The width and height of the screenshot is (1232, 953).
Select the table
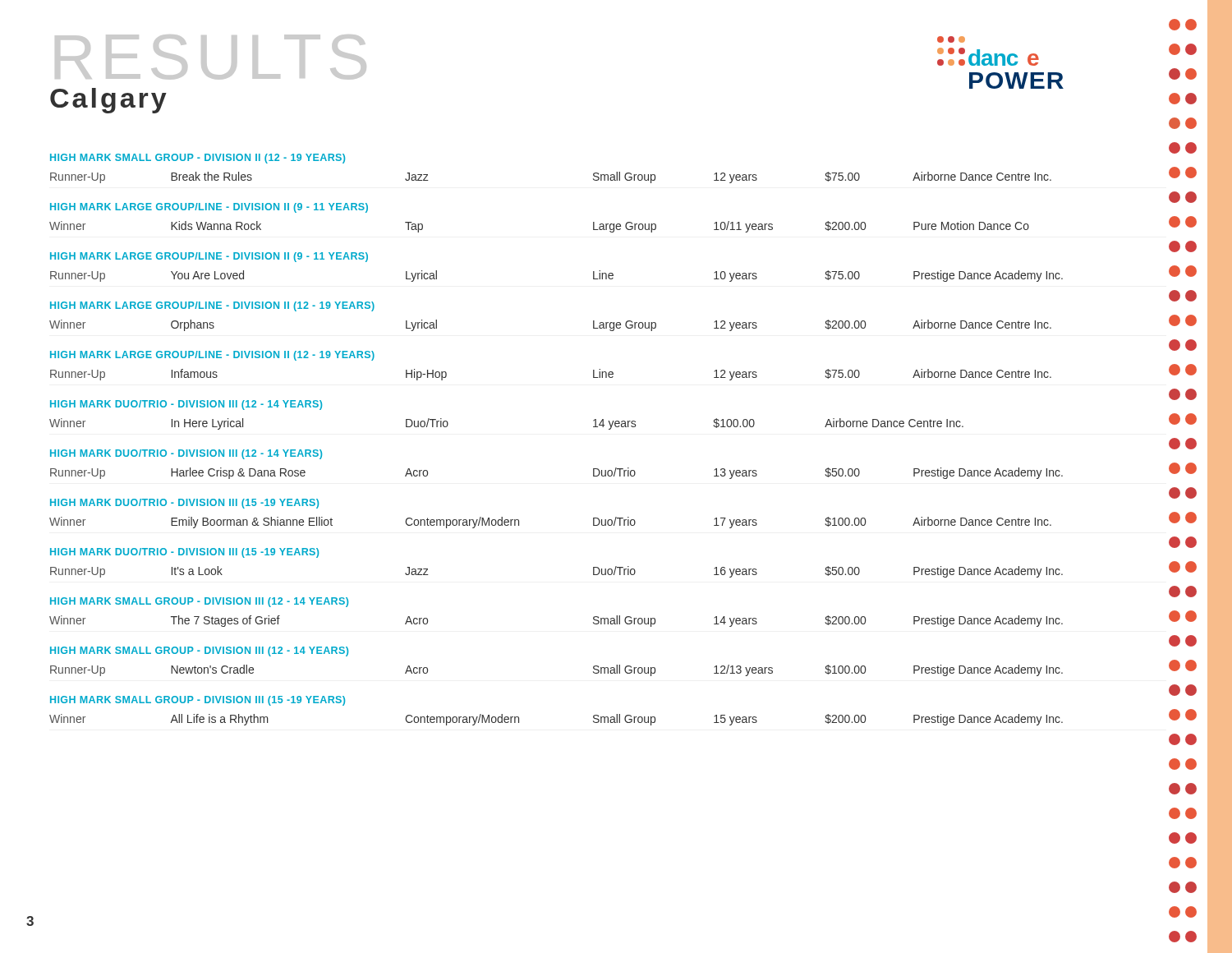[608, 435]
